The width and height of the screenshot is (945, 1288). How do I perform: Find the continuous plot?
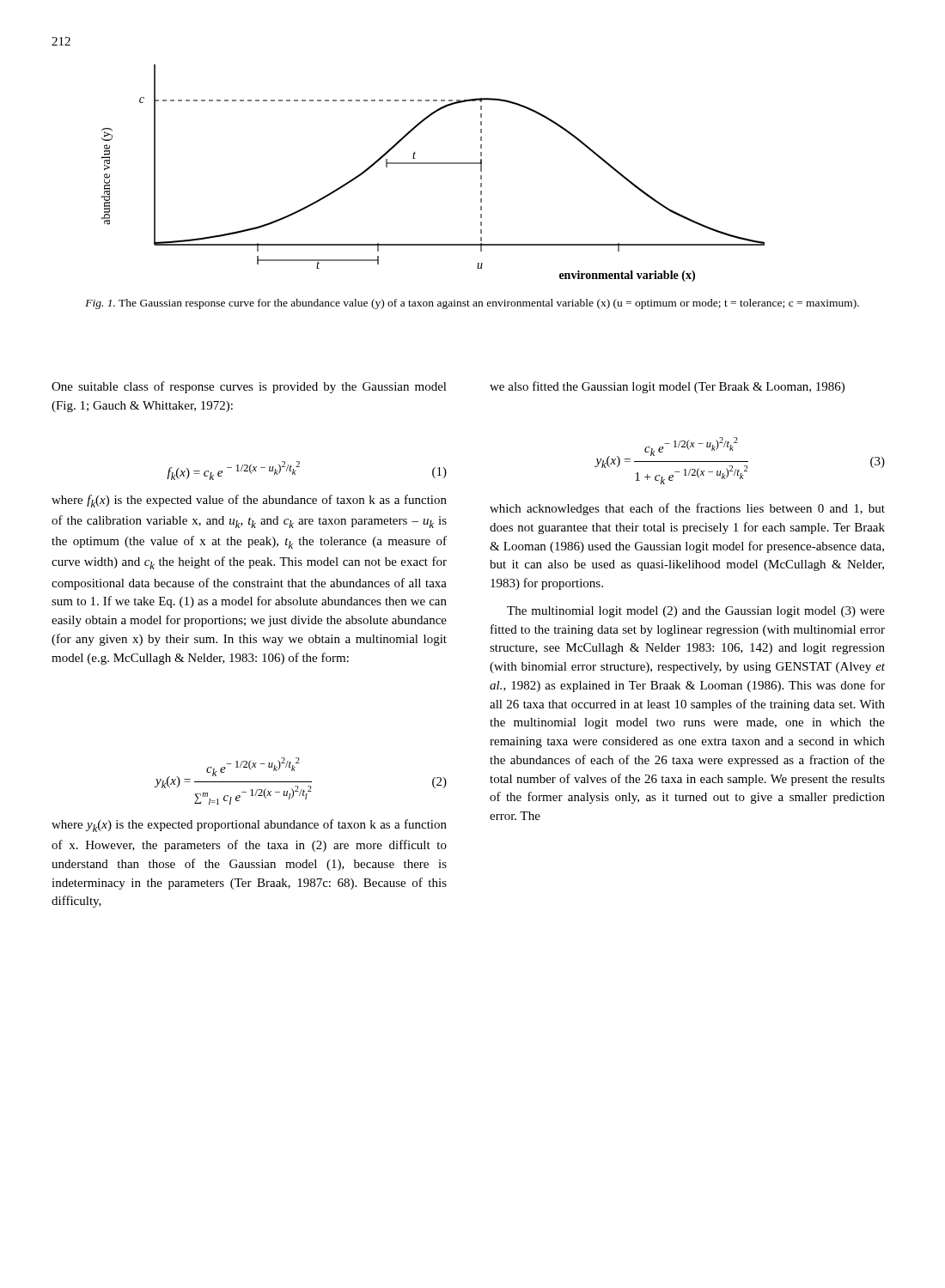click(455, 167)
